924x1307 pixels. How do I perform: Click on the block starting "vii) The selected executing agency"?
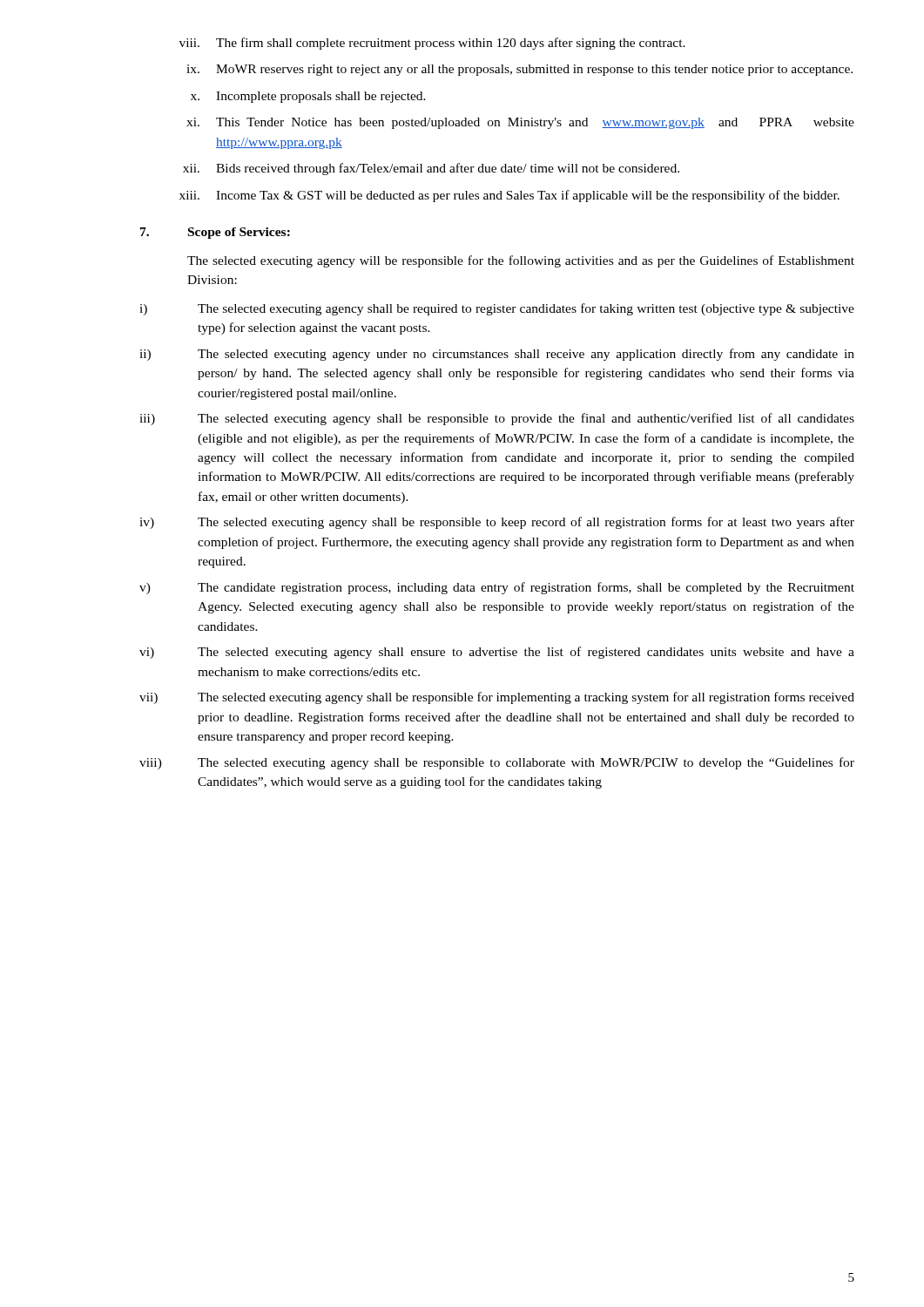[x=497, y=717]
